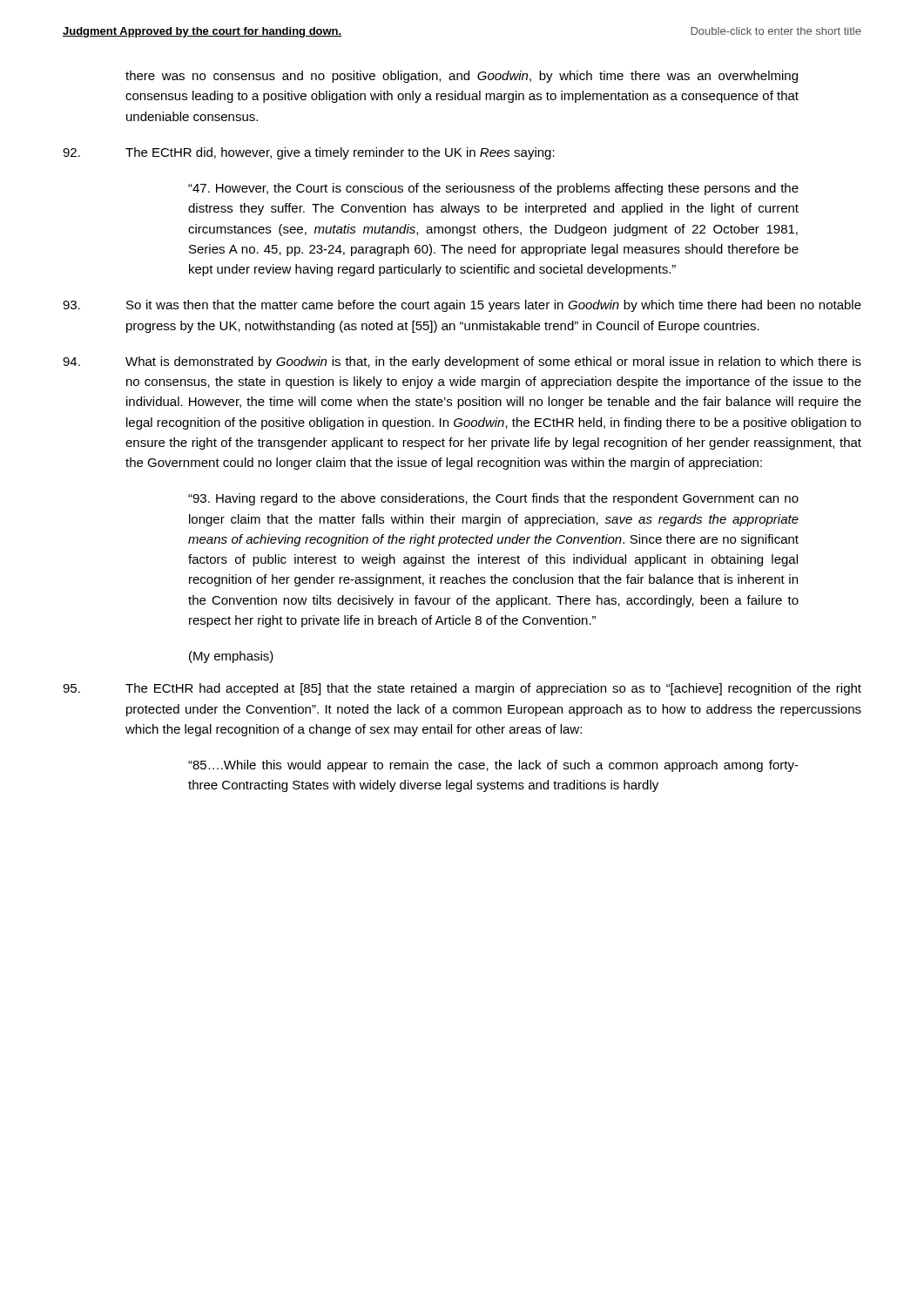This screenshot has height=1307, width=924.
Task: Find the text block that reads "What is demonstrated by Goodwin"
Action: click(462, 412)
